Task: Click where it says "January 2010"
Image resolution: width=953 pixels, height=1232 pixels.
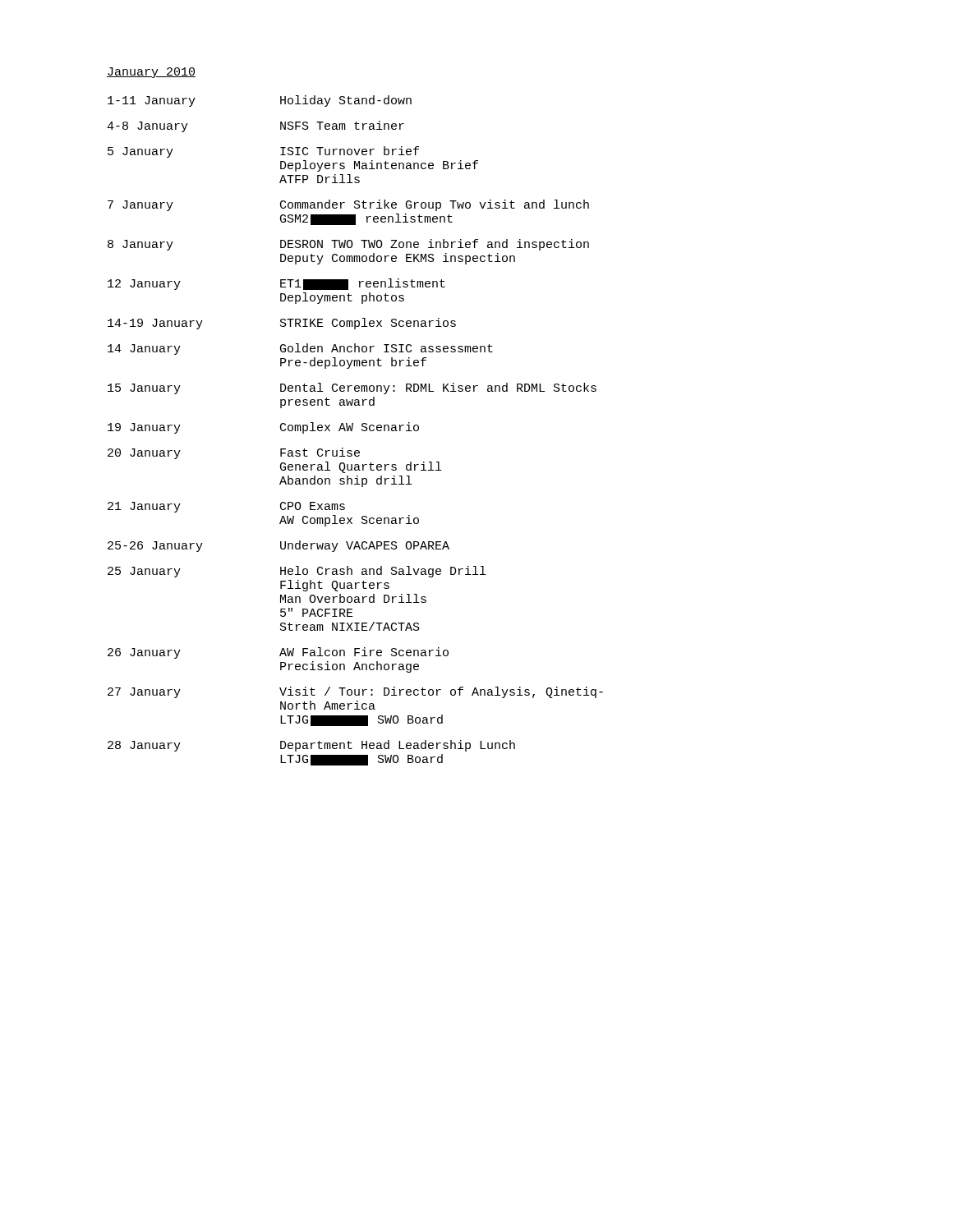Action: tap(151, 73)
